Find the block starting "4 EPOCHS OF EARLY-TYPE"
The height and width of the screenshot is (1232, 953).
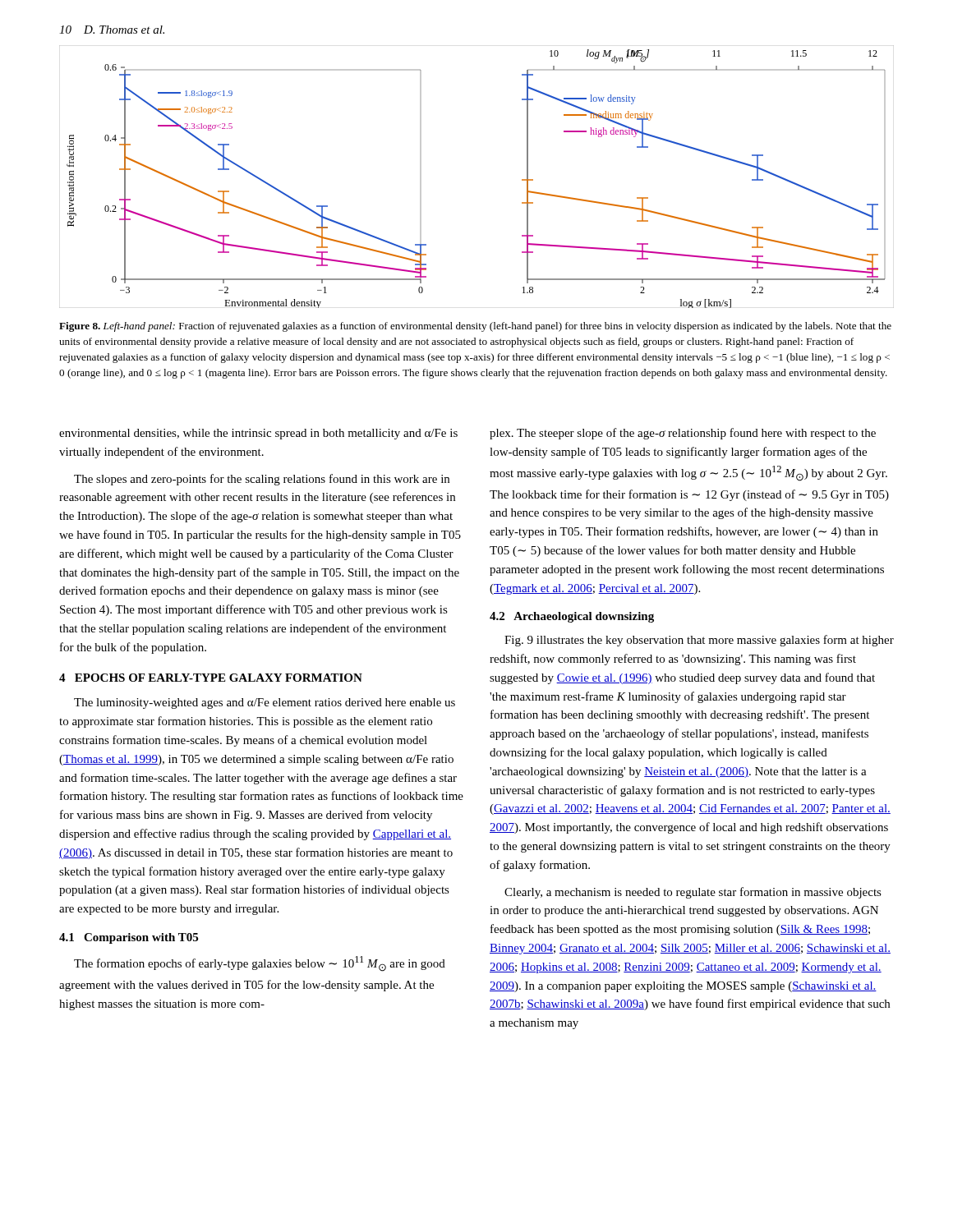pyautogui.click(x=211, y=677)
